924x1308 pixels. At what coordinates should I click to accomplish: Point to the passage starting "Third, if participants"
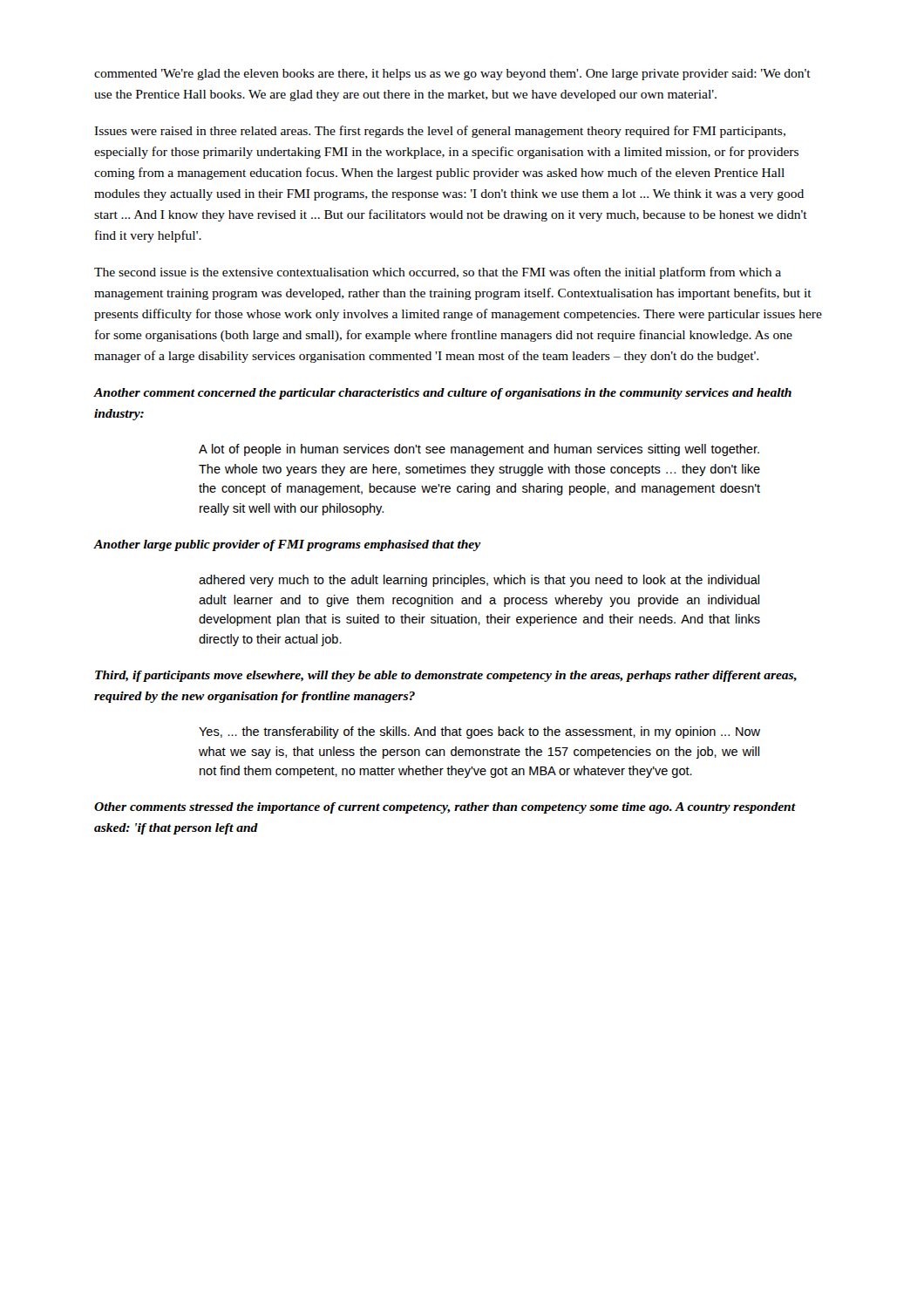click(x=462, y=685)
